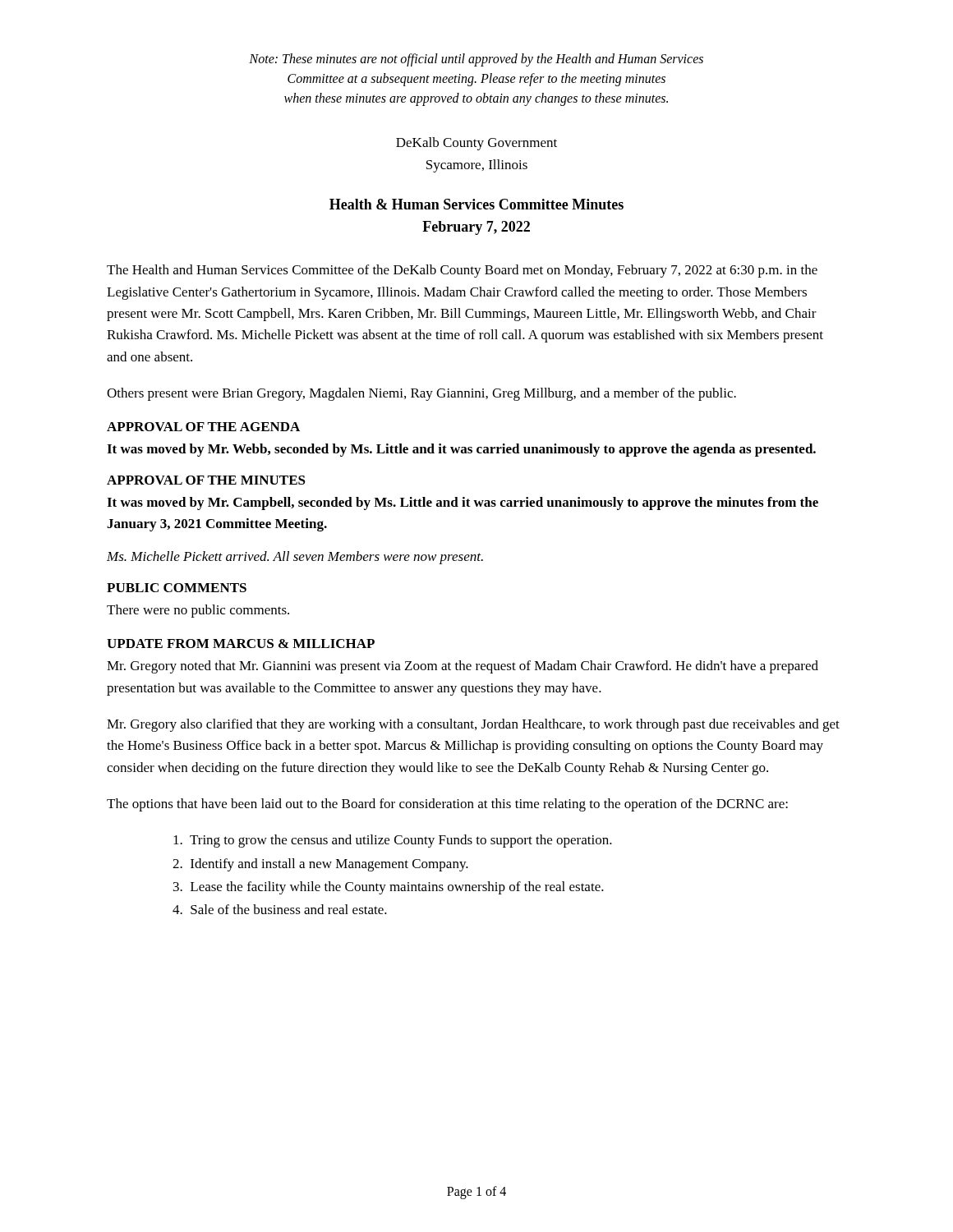Click the passage that begins "Others present were Brian Gregory,"
Viewport: 953px width, 1232px height.
422,393
